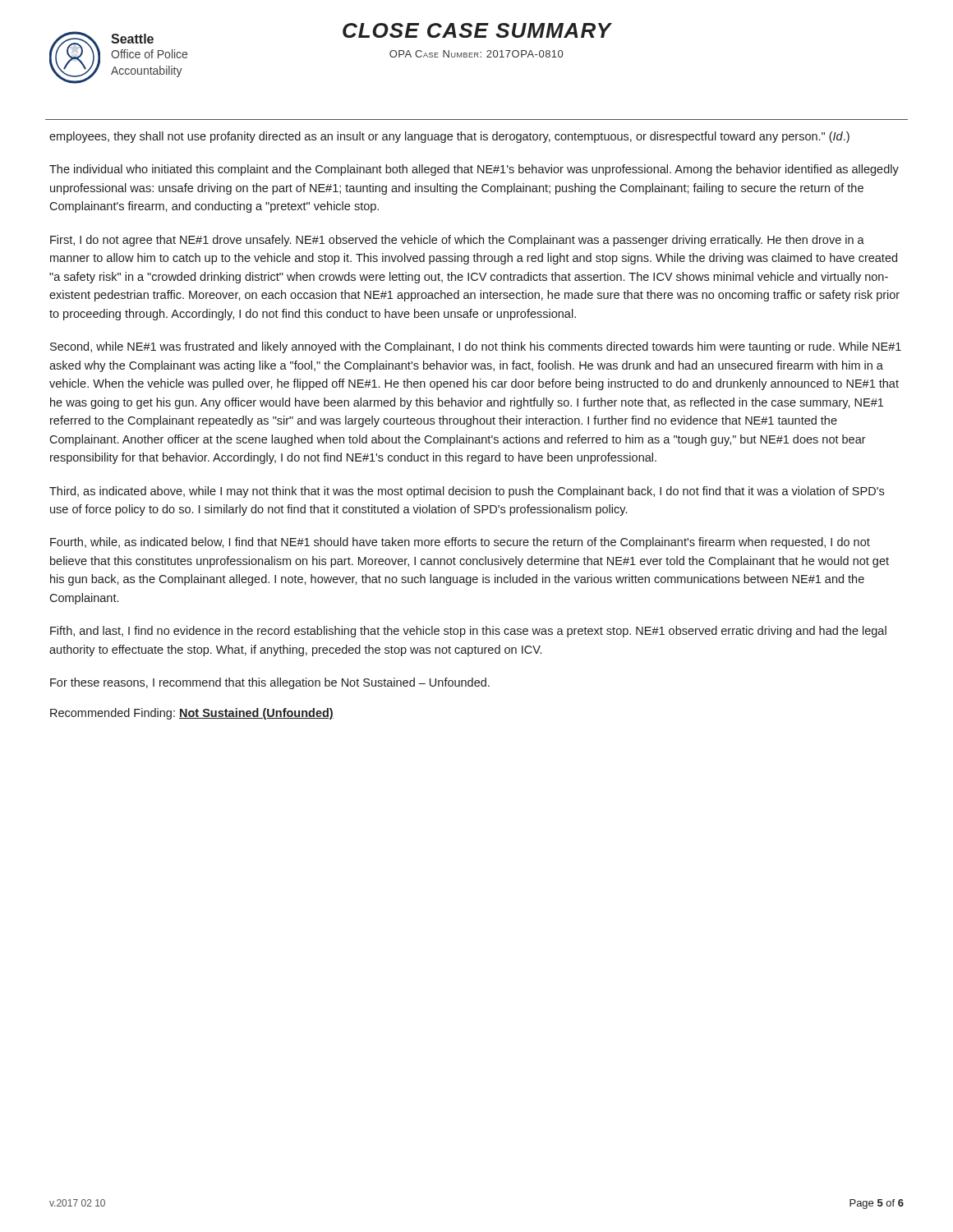Viewport: 953px width, 1232px height.
Task: Click the title
Action: (476, 39)
